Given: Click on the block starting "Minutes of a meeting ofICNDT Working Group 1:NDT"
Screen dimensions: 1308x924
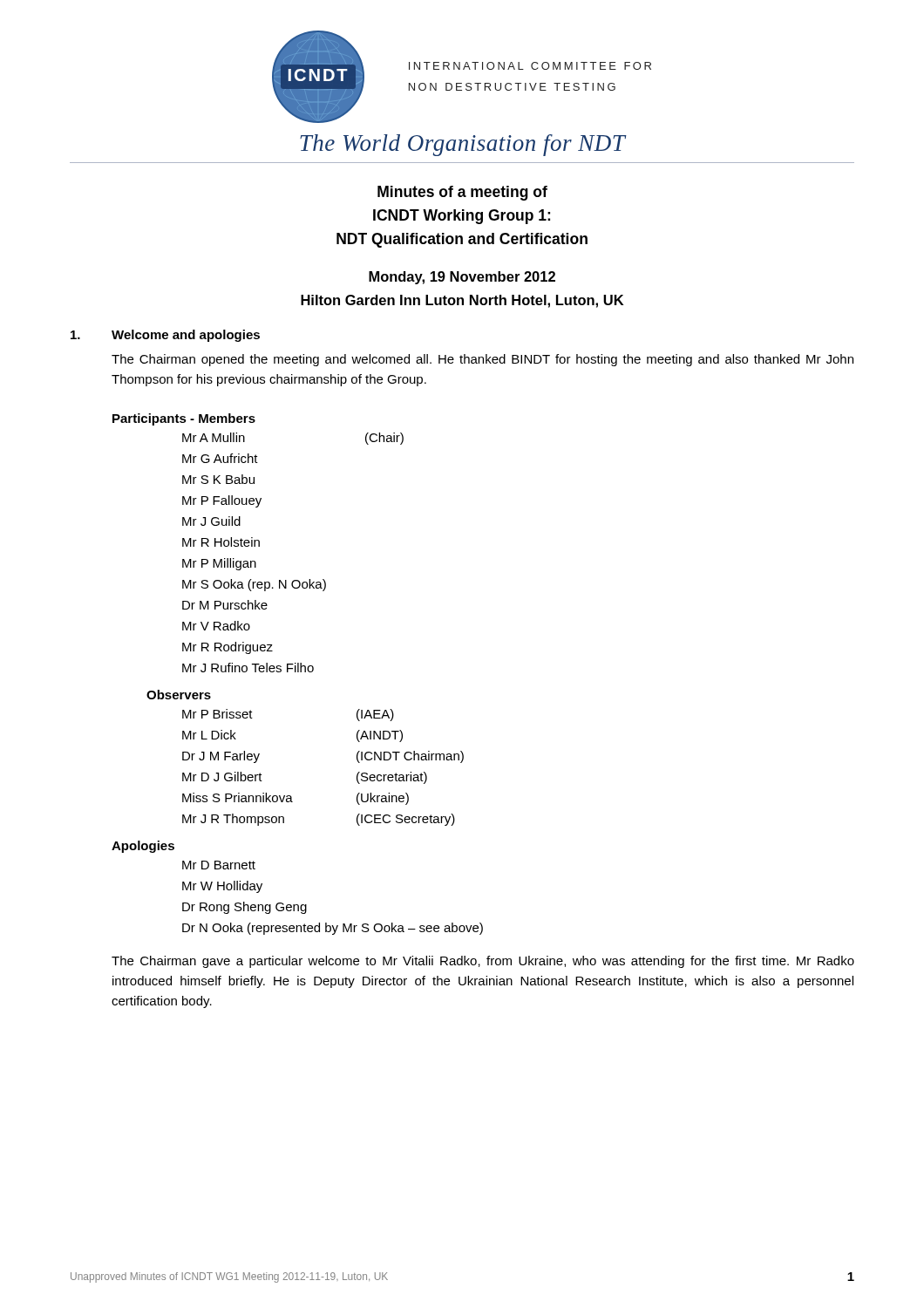Looking at the screenshot, I should click(x=462, y=216).
